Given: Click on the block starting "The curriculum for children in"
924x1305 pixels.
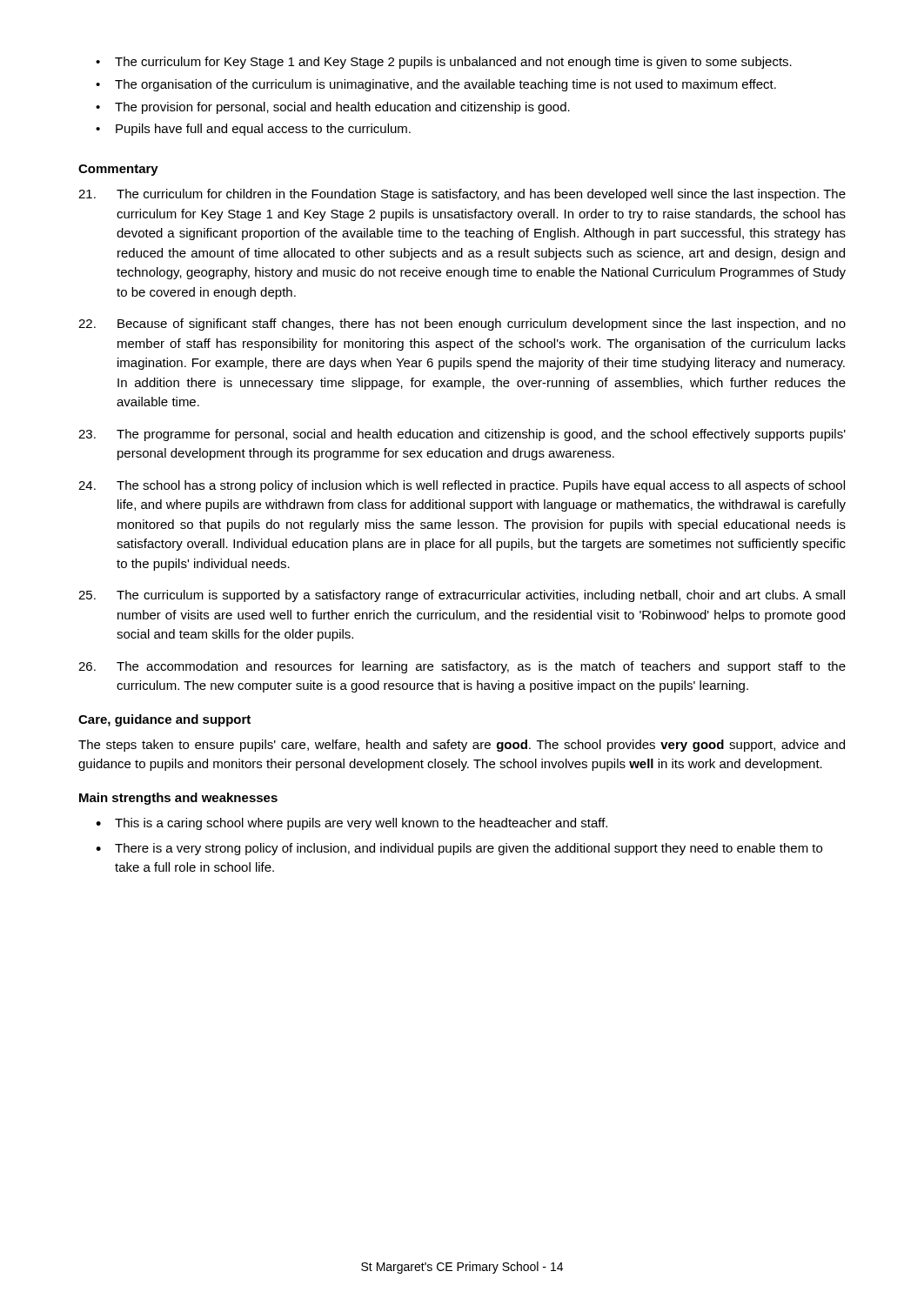Looking at the screenshot, I should point(462,243).
